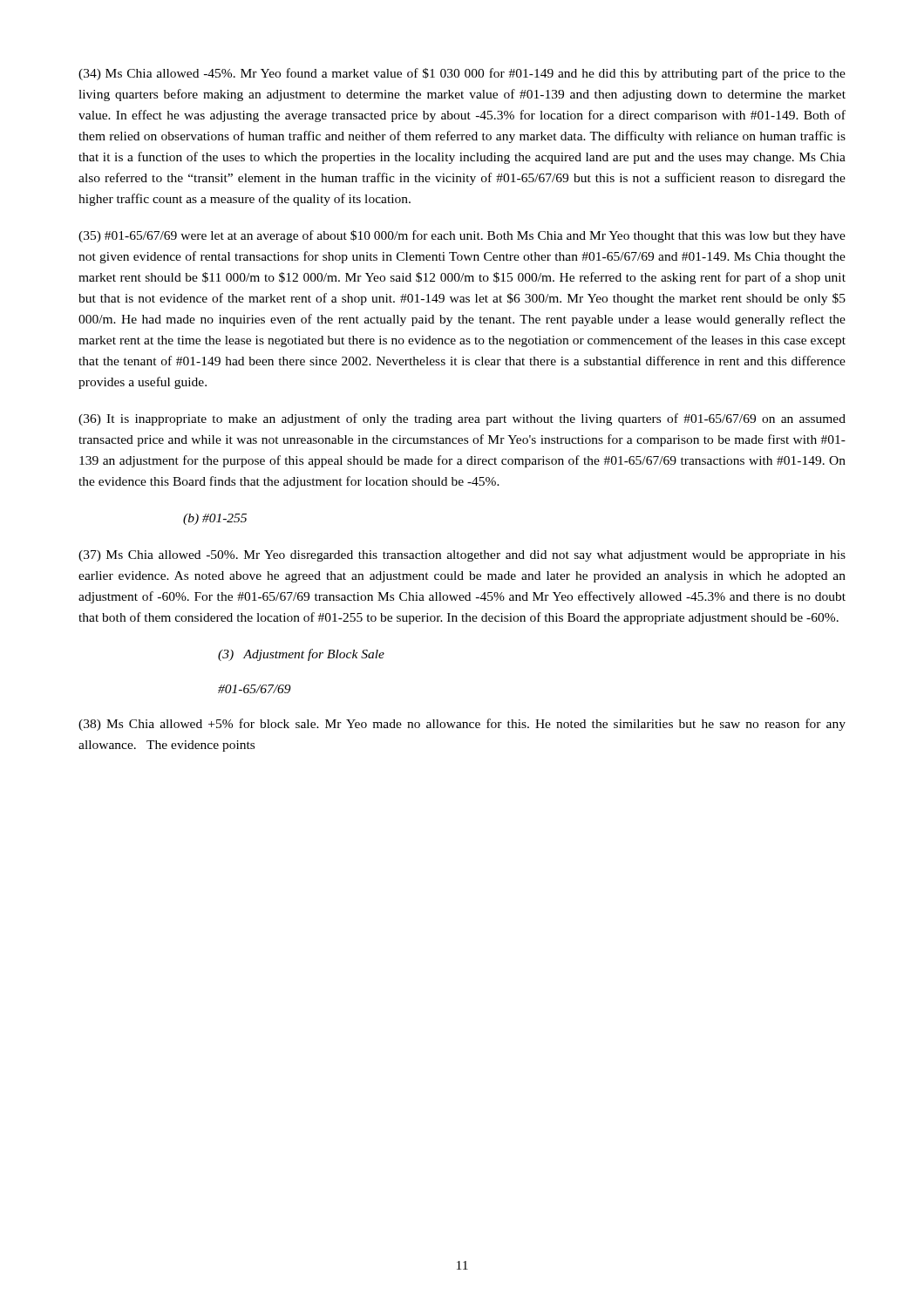924x1308 pixels.
Task: Click on the text block that says "(35) #01-65/67/69 were let at an average of"
Action: [462, 308]
